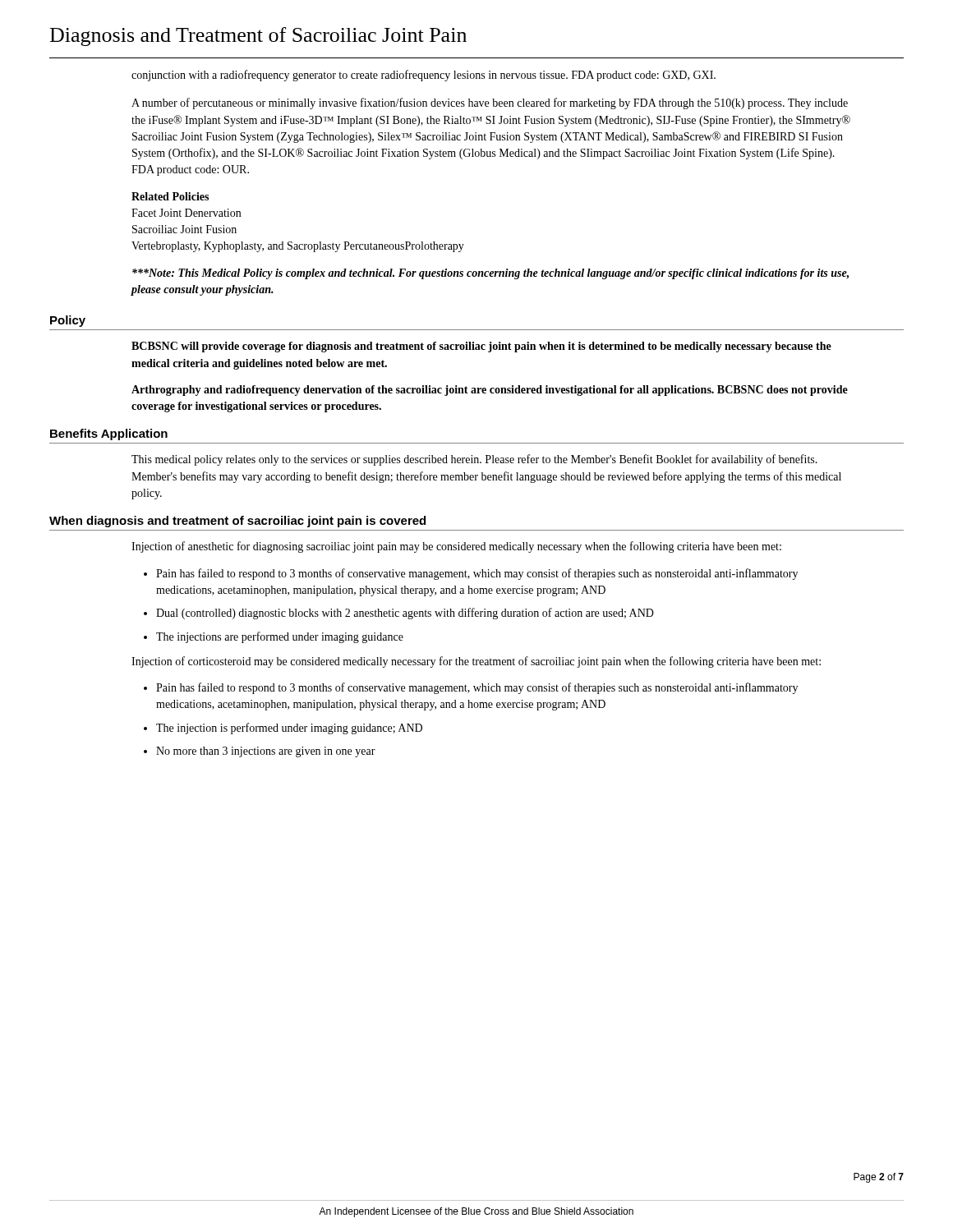Locate the section header that opens with "When diagnosis and treatment of sacroiliac"

pyautogui.click(x=238, y=521)
